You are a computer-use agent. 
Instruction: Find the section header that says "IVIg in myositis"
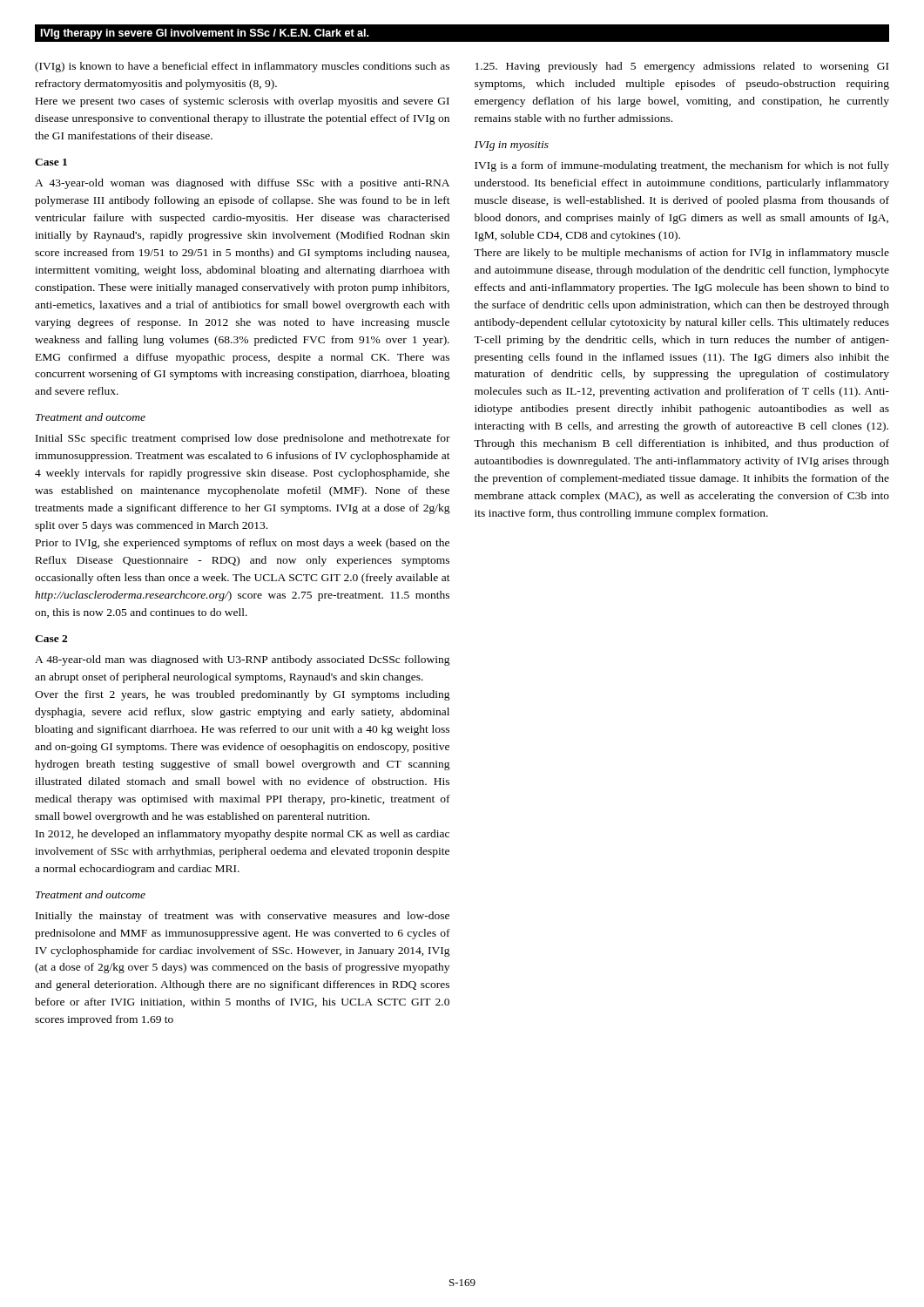tap(511, 144)
